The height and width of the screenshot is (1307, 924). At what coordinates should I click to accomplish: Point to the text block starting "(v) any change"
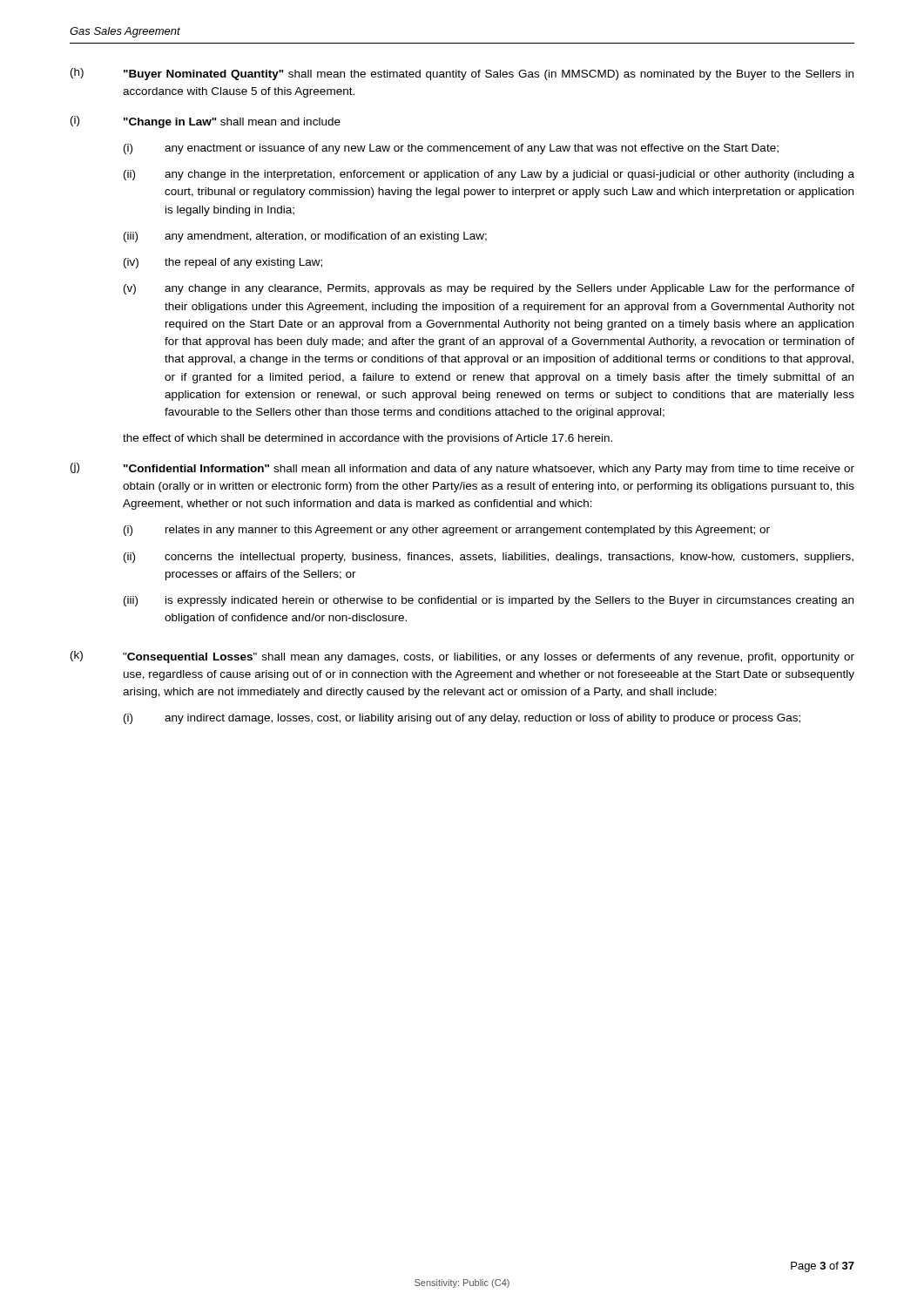(x=489, y=351)
